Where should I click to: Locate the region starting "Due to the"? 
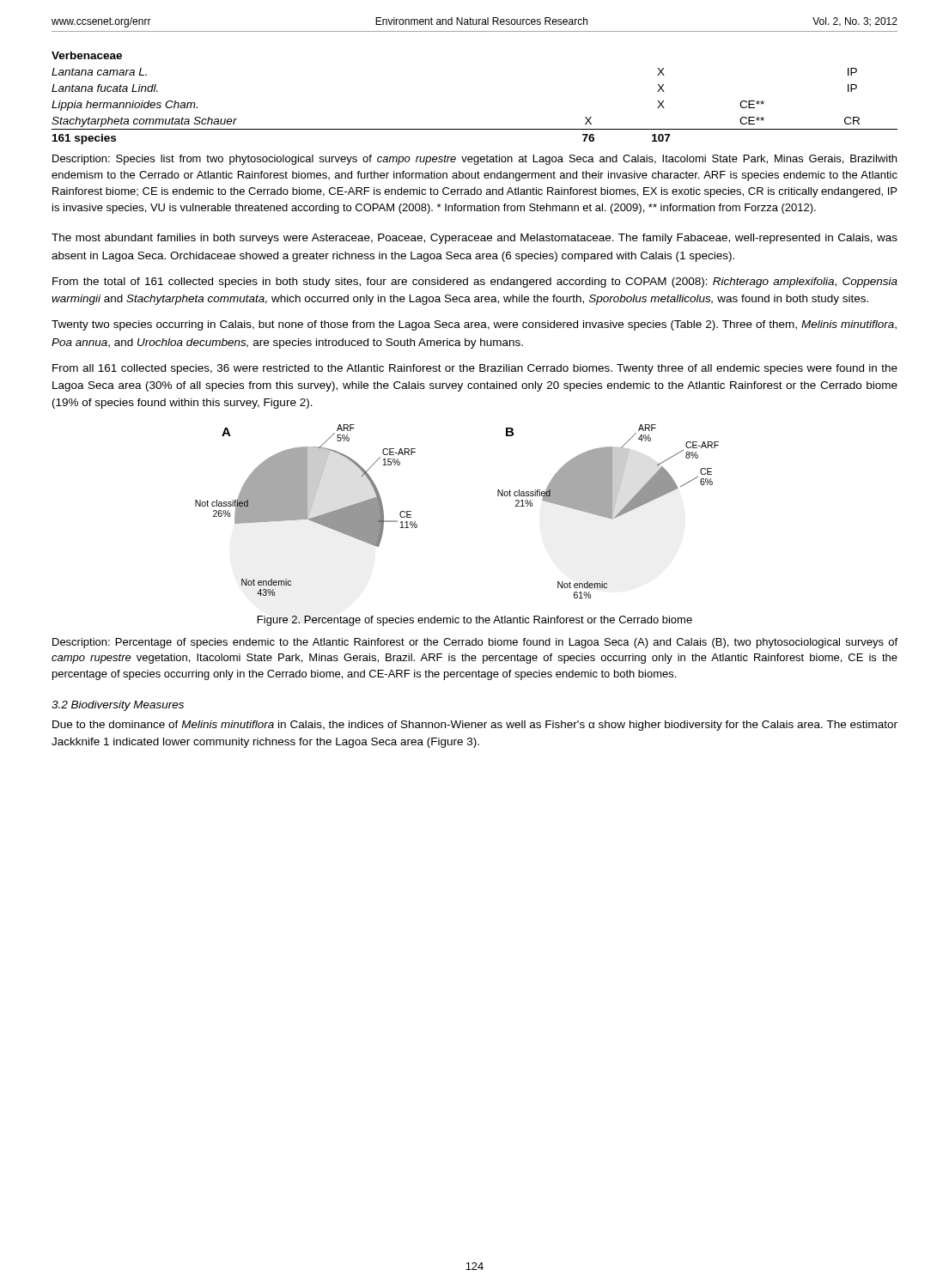[474, 733]
